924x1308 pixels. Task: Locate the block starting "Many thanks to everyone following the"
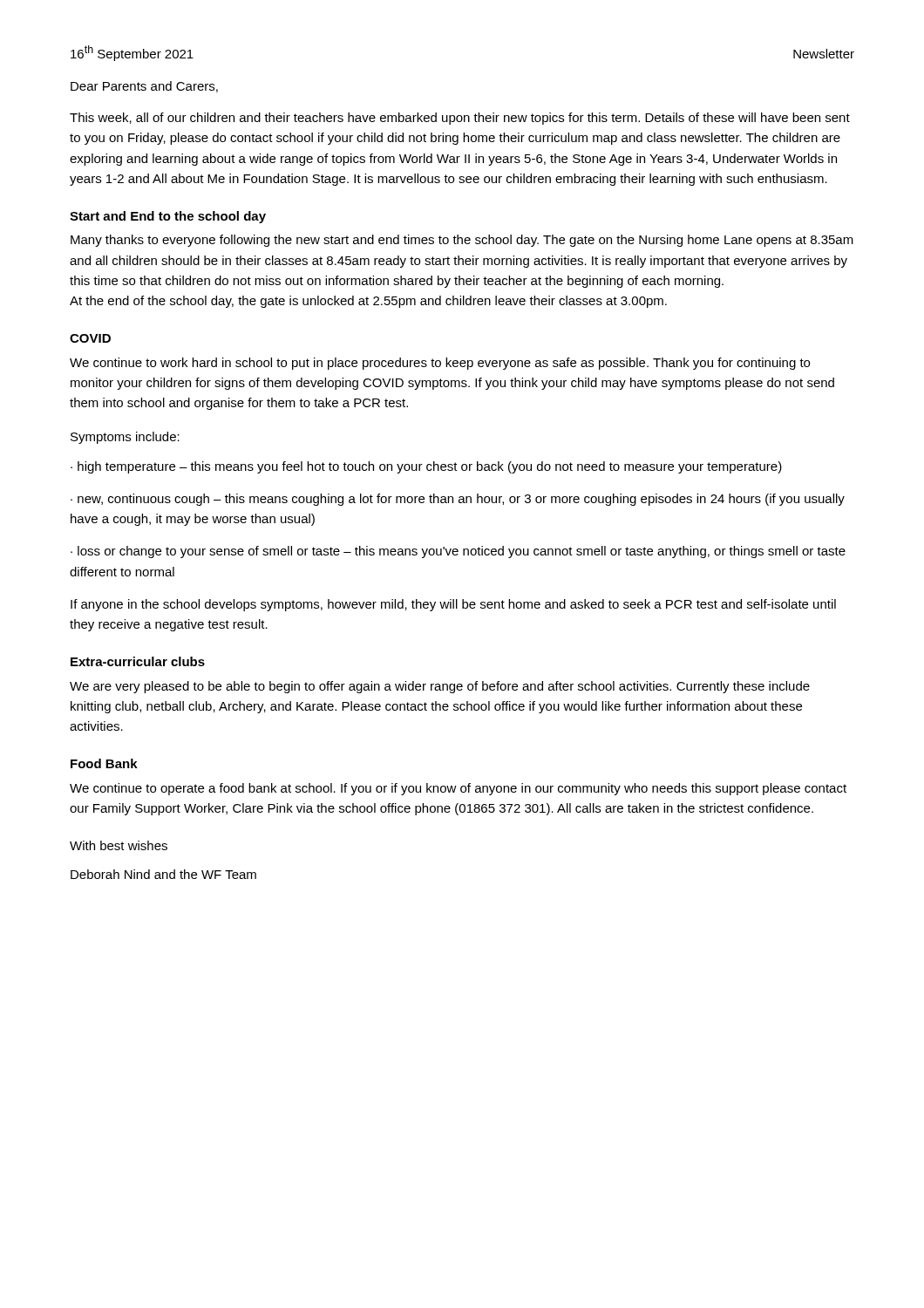point(462,270)
